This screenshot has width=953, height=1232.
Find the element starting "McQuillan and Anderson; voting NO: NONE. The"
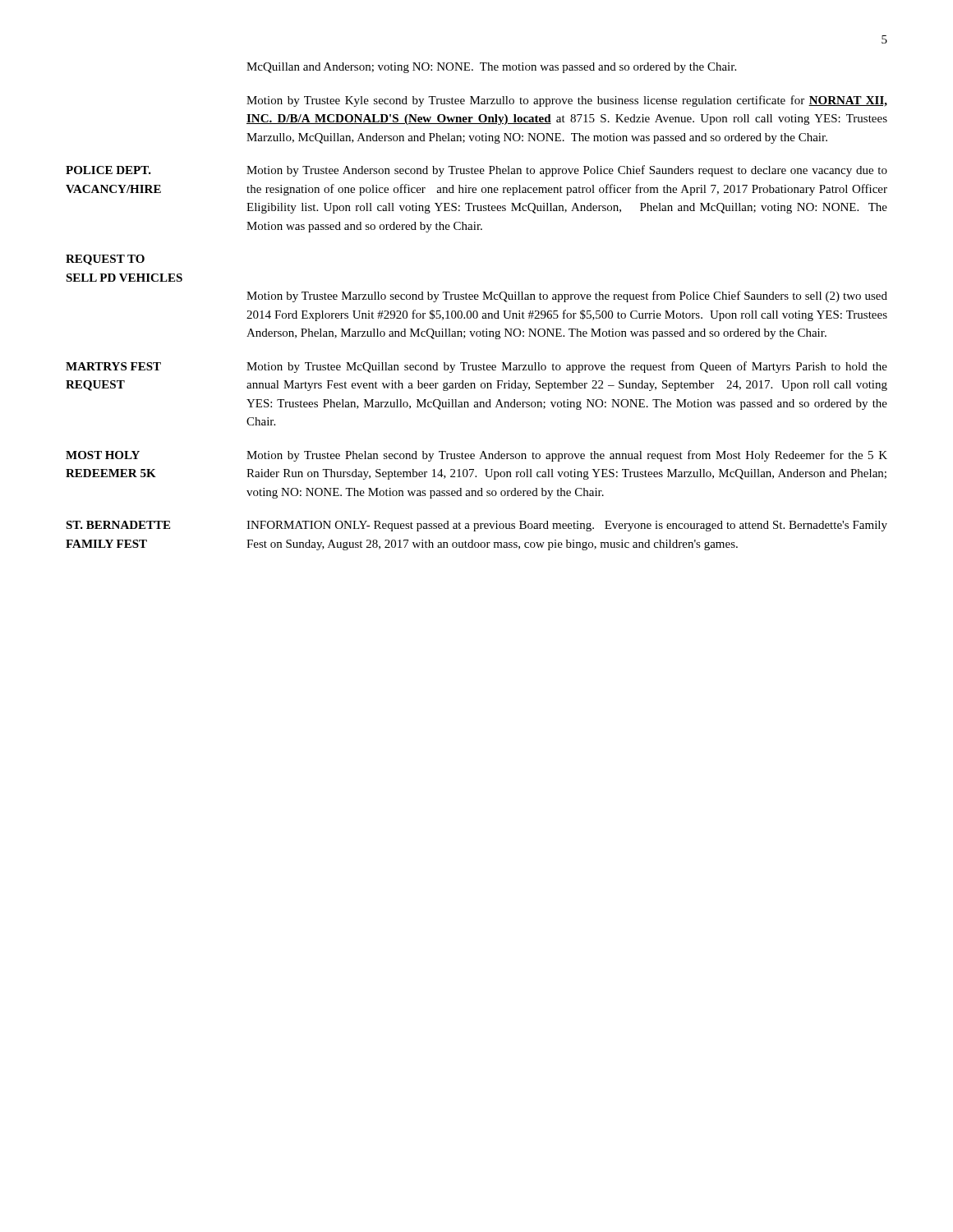[492, 67]
